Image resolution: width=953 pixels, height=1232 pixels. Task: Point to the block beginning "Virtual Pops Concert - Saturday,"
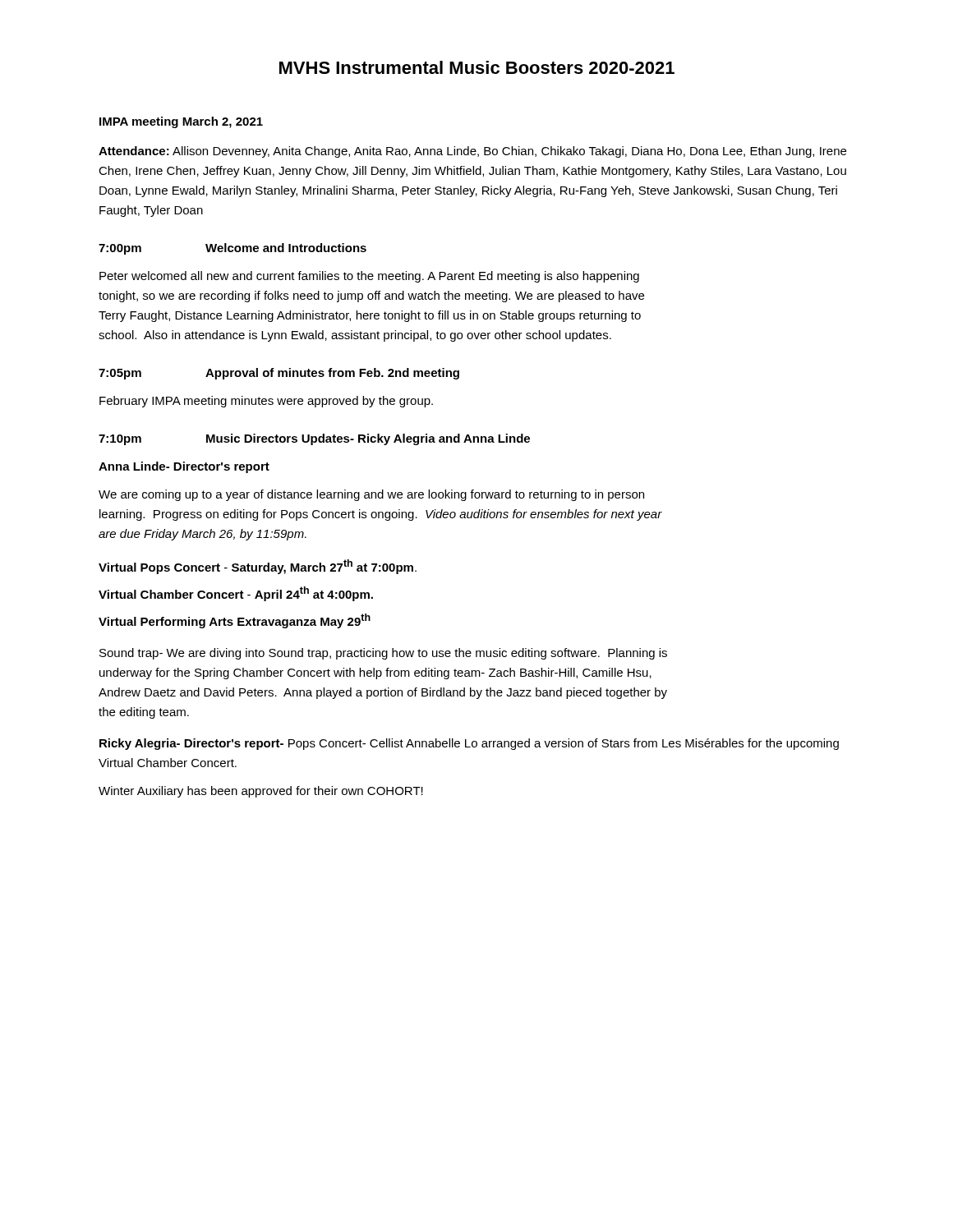click(x=258, y=567)
